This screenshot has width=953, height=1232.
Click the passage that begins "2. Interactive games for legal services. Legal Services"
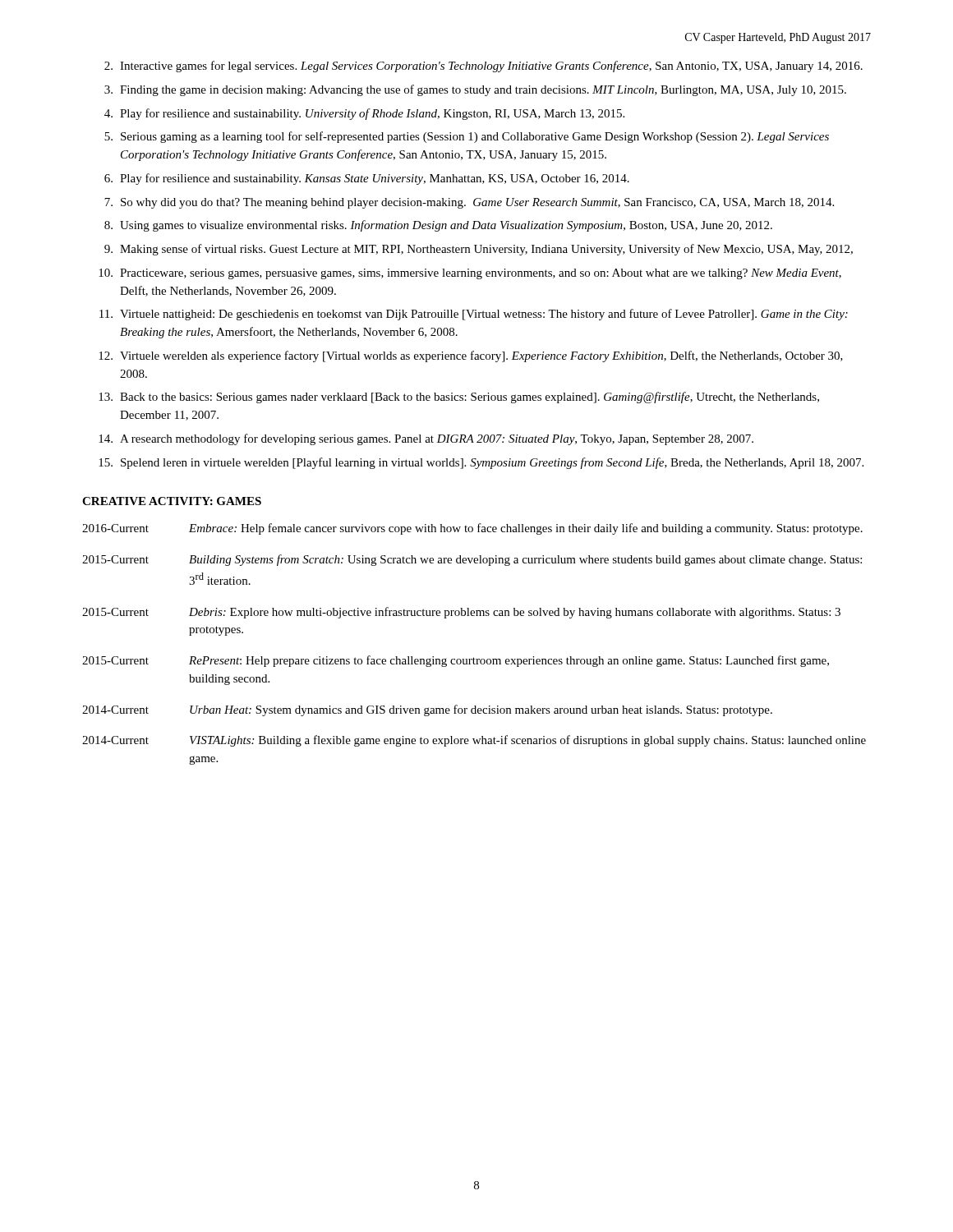[x=476, y=66]
